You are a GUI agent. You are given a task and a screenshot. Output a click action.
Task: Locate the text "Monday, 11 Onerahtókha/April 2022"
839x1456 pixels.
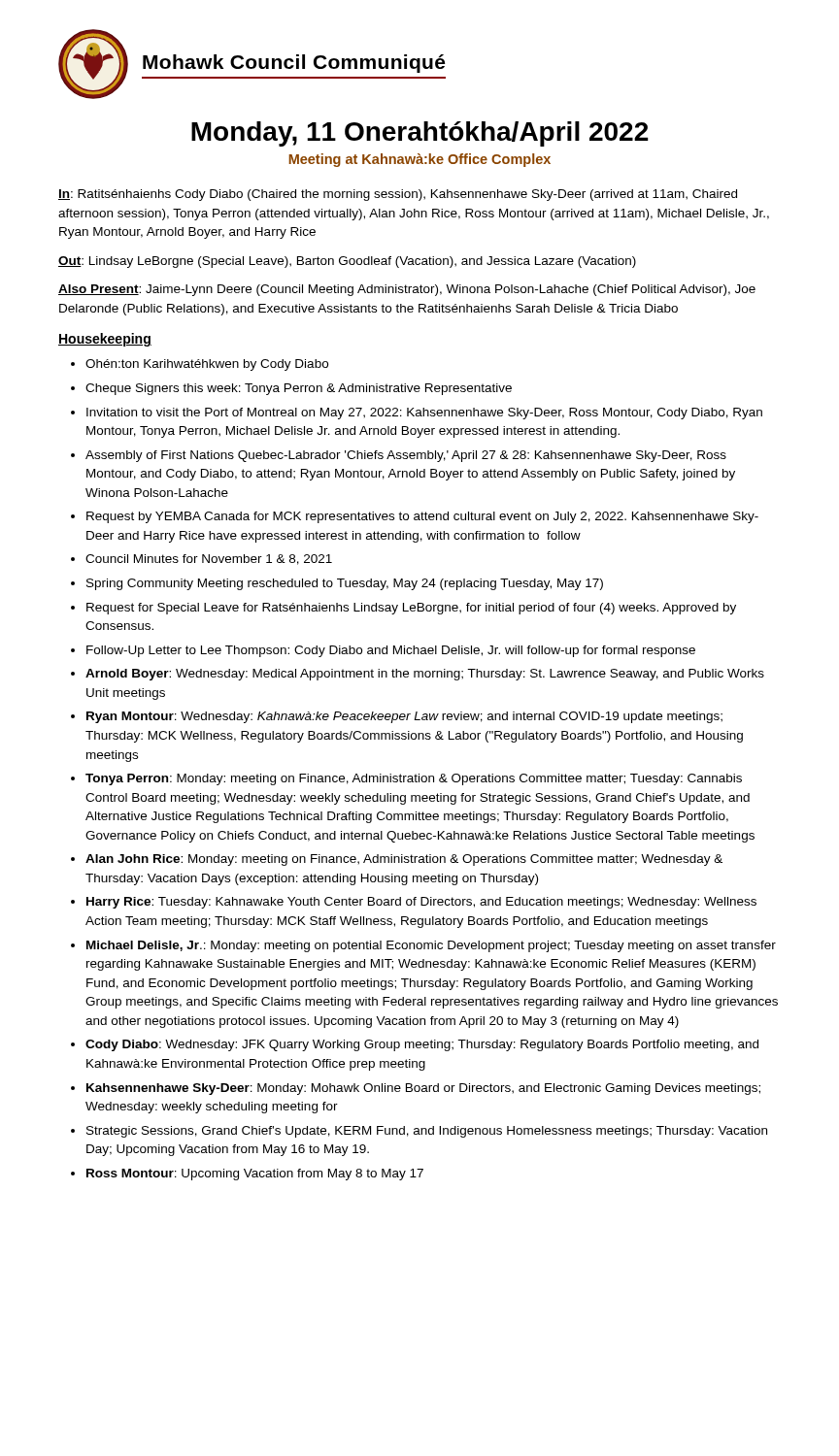pos(419,132)
